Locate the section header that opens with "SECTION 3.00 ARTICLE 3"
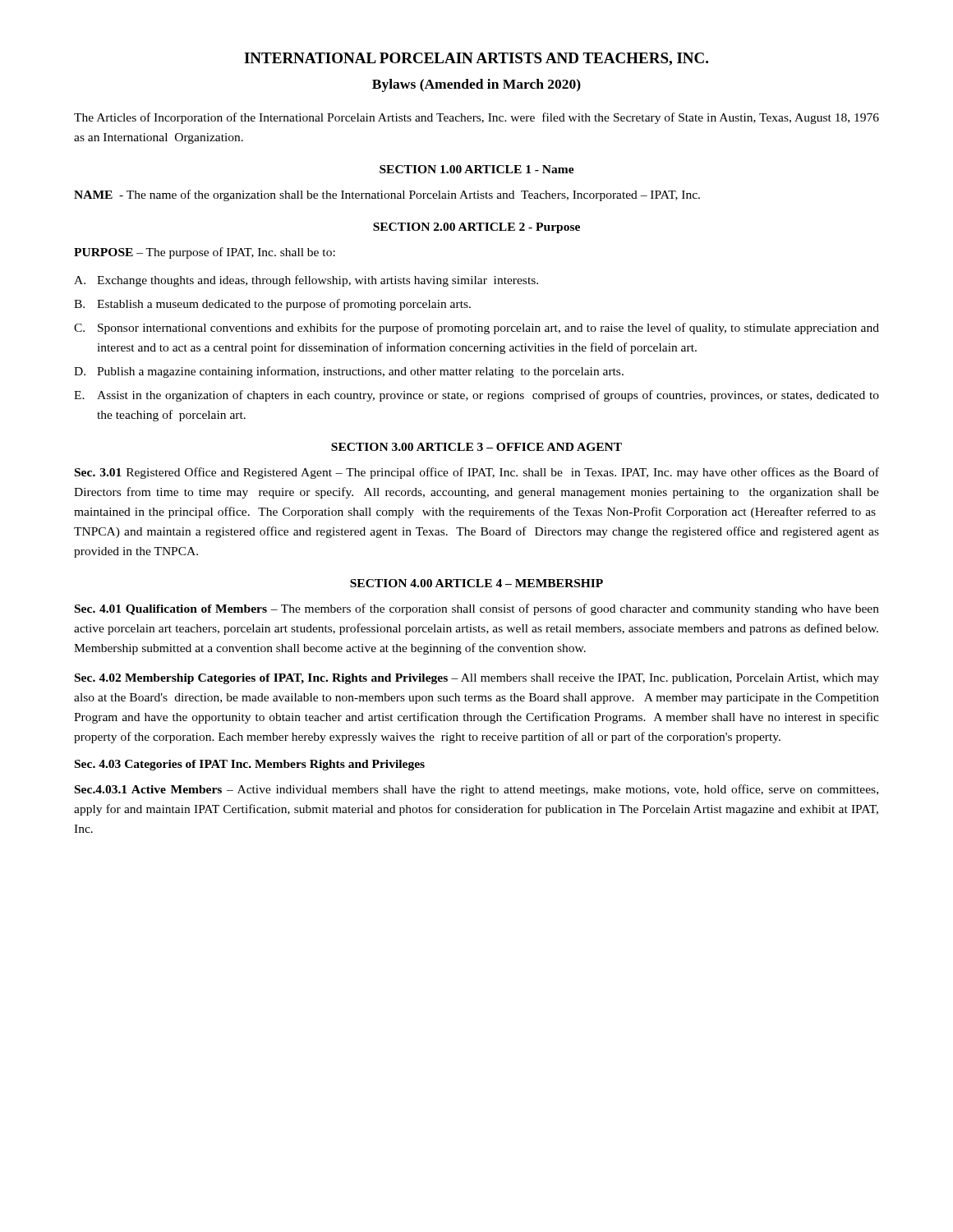The width and height of the screenshot is (953, 1232). pyautogui.click(x=476, y=447)
